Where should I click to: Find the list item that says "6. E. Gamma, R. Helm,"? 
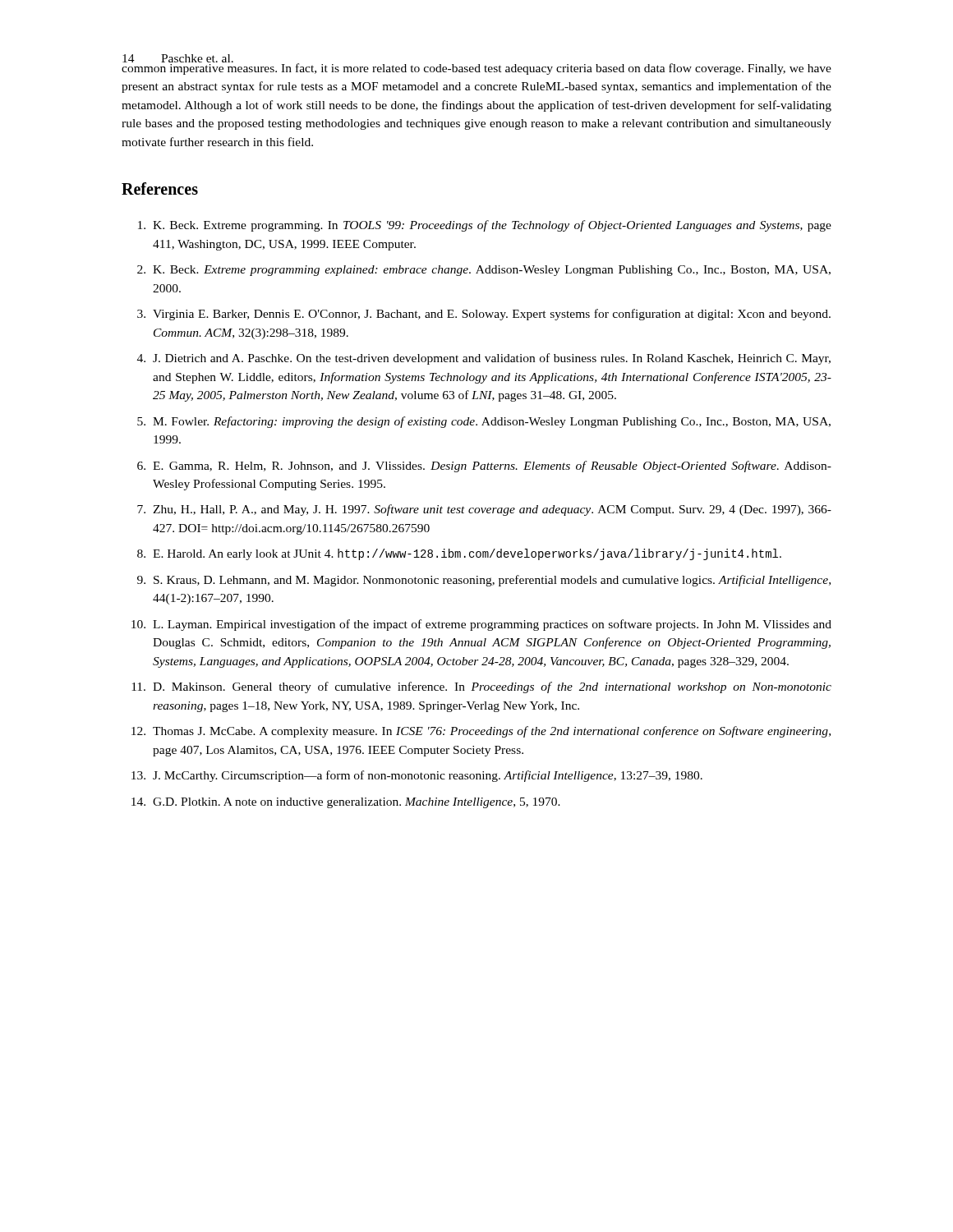(476, 475)
